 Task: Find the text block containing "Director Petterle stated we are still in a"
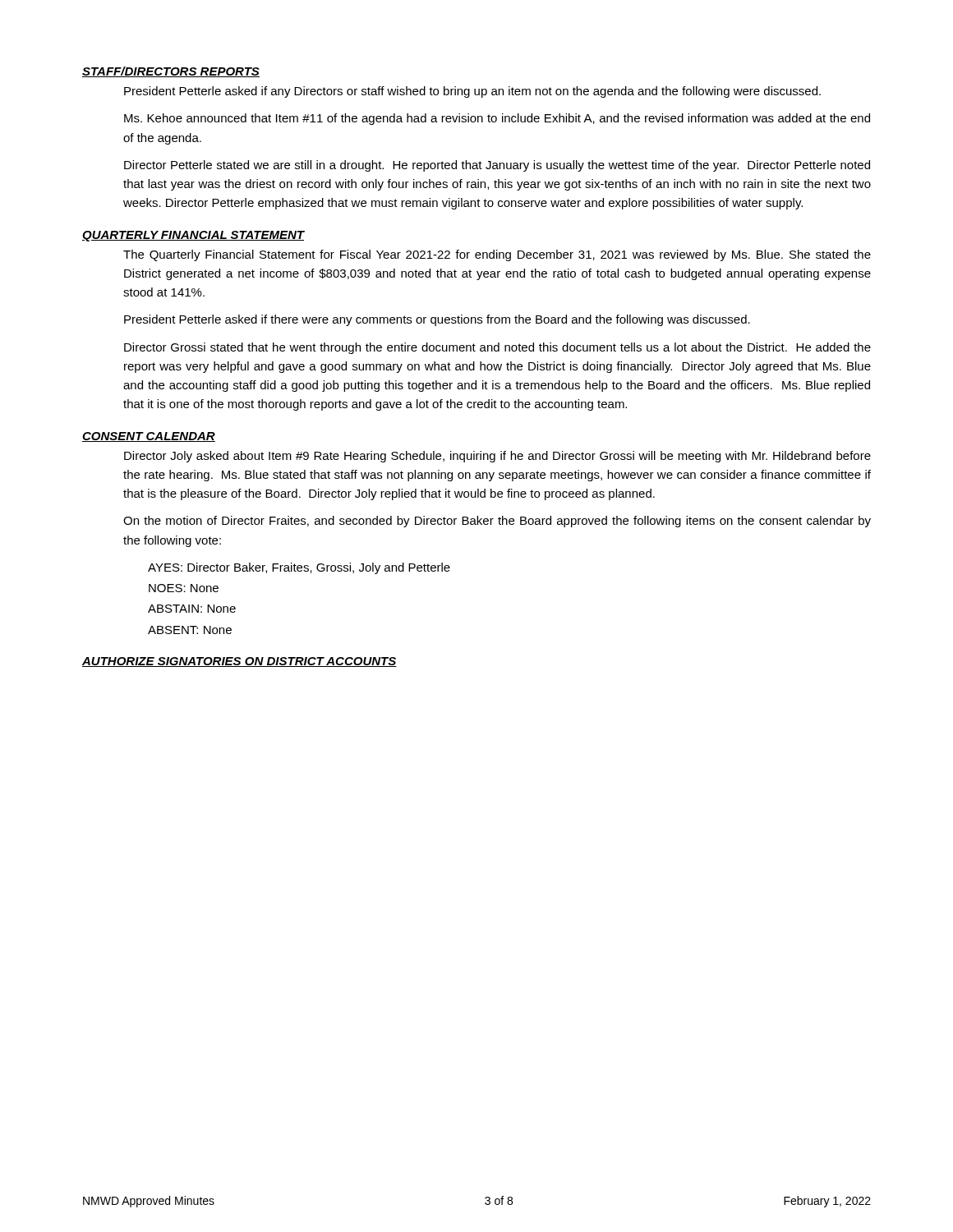[497, 184]
